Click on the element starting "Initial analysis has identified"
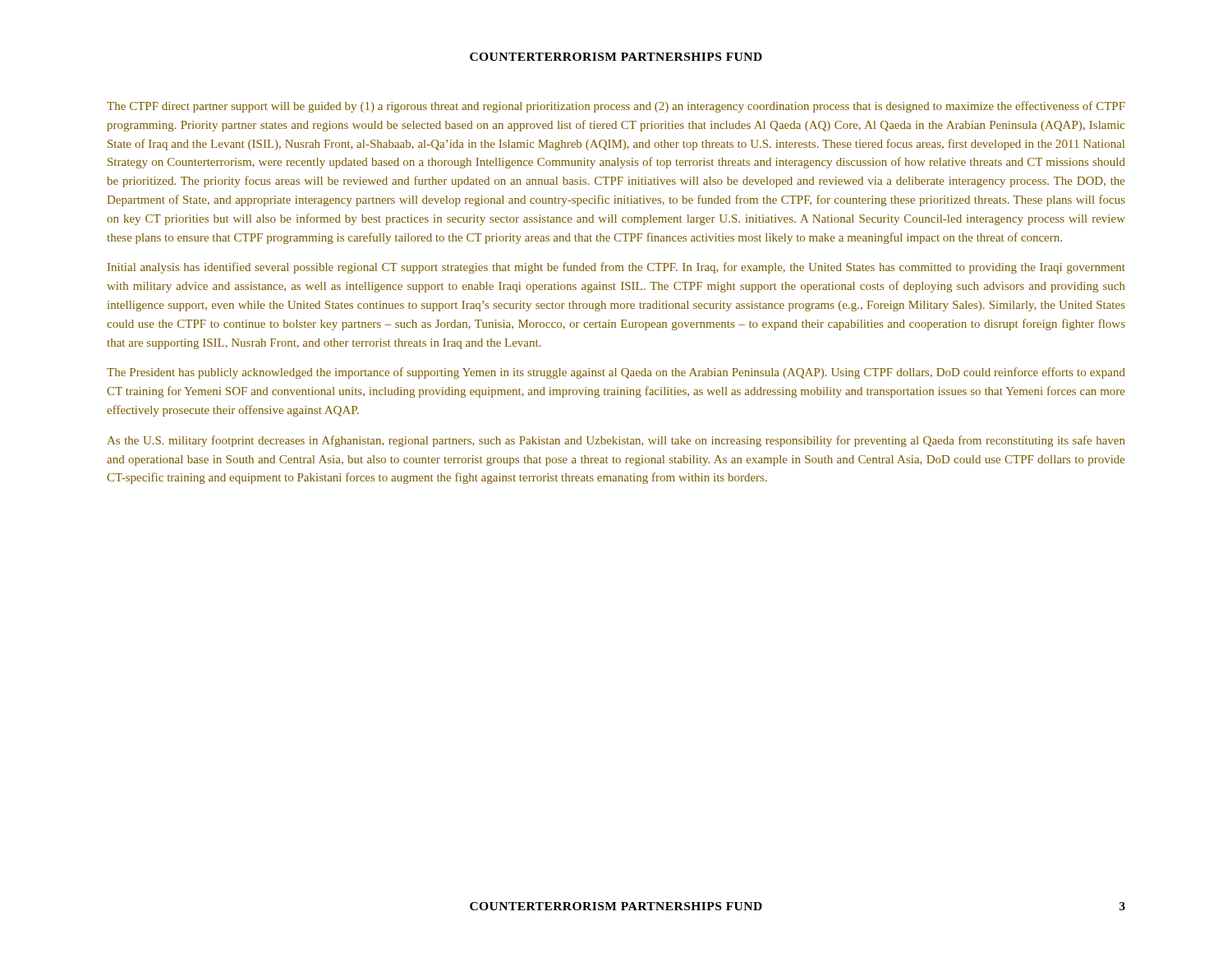This screenshot has width=1232, height=953. coord(616,305)
